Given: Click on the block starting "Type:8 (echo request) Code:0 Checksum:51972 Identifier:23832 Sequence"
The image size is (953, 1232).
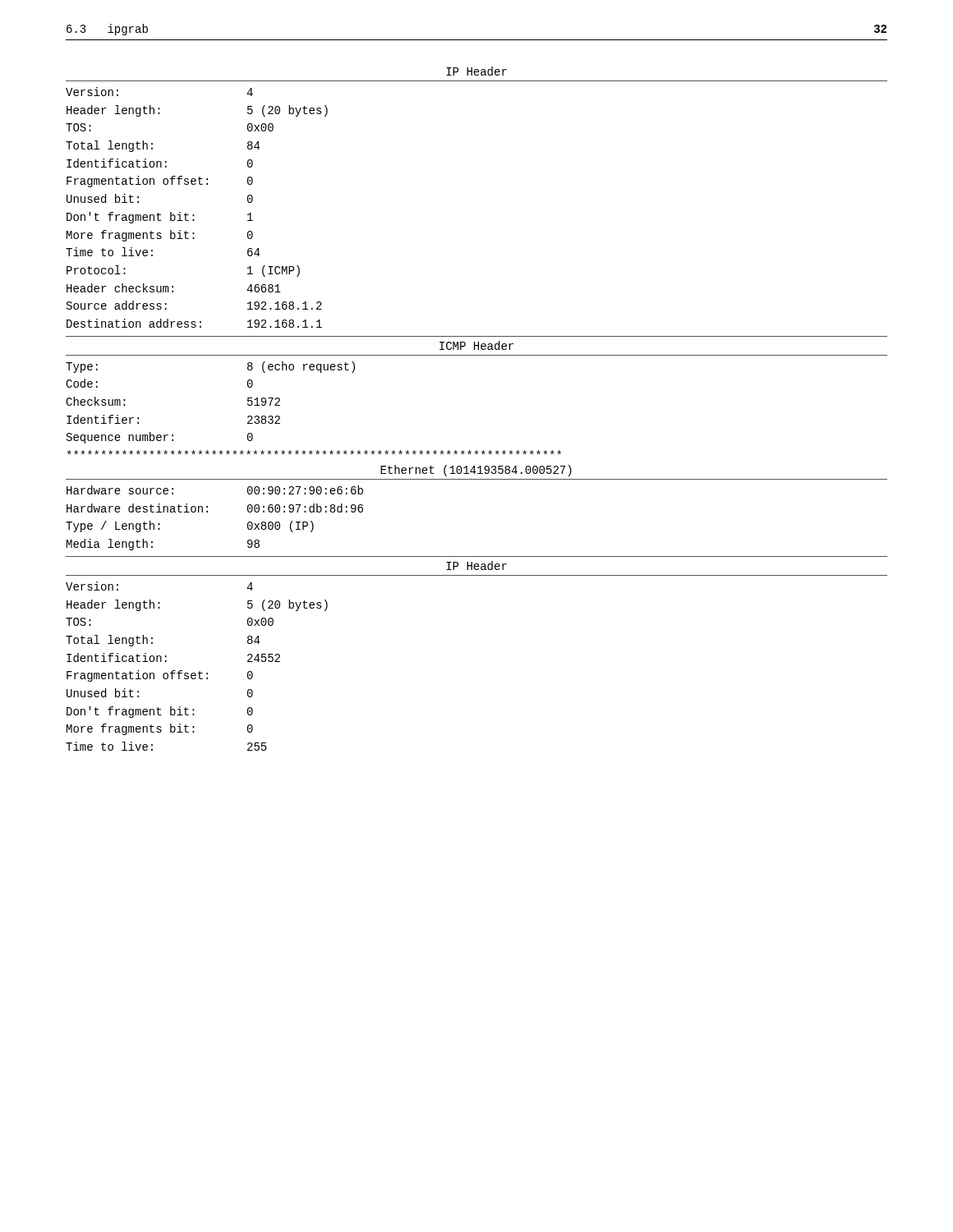Looking at the screenshot, I should (x=82, y=367).
